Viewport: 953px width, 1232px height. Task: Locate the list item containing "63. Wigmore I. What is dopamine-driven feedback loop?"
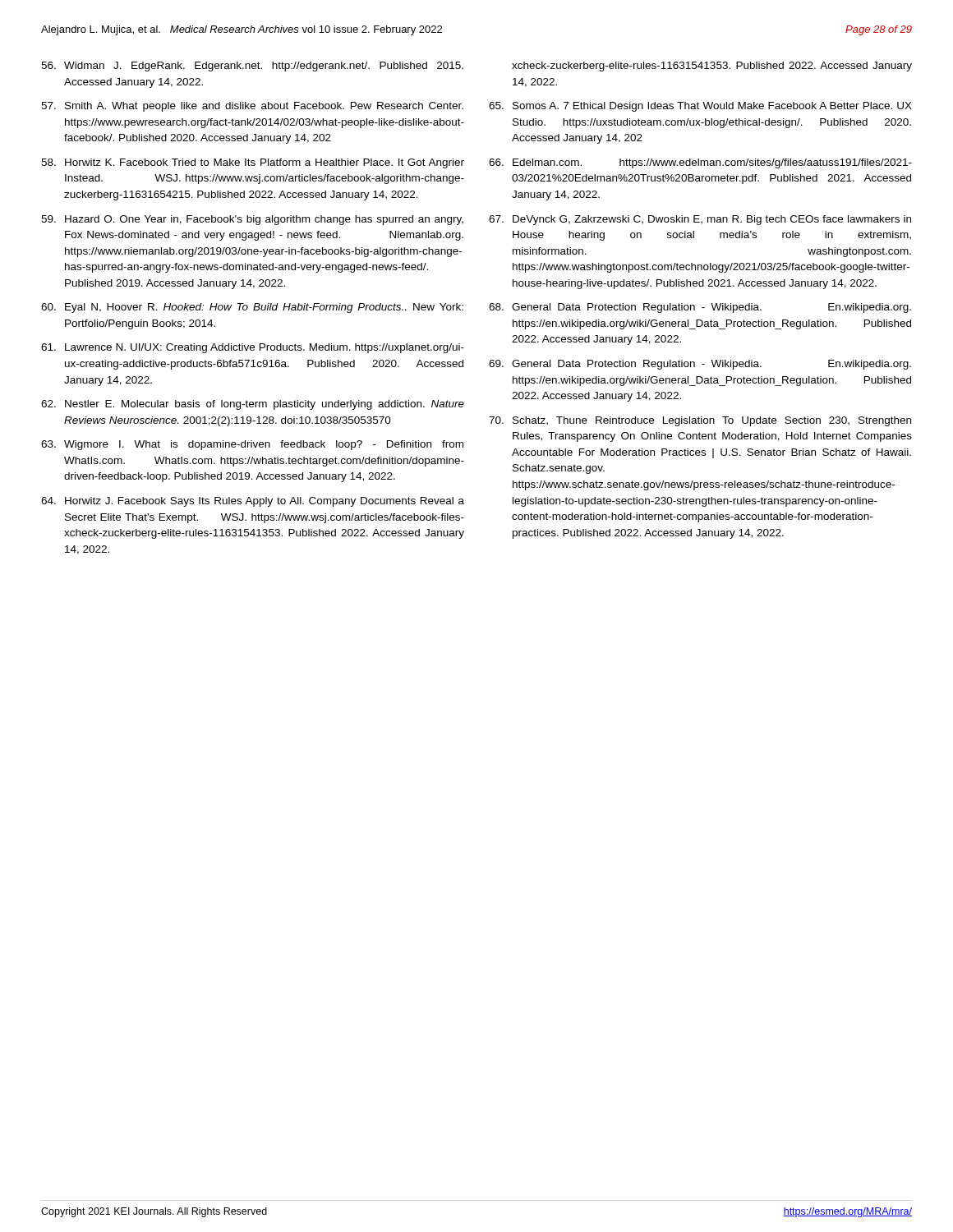click(253, 460)
